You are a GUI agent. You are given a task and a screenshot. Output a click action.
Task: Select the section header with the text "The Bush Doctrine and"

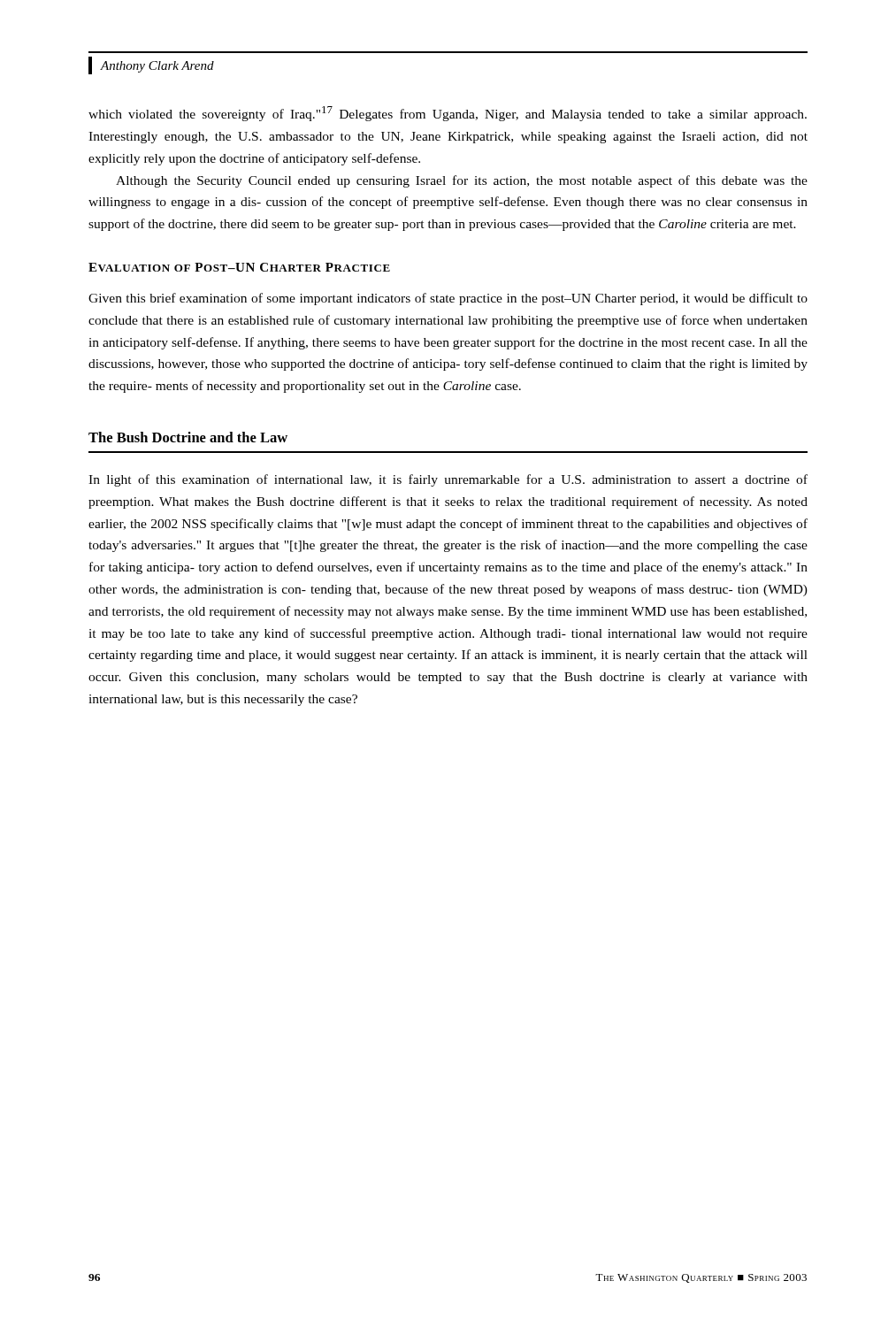pyautogui.click(x=188, y=437)
